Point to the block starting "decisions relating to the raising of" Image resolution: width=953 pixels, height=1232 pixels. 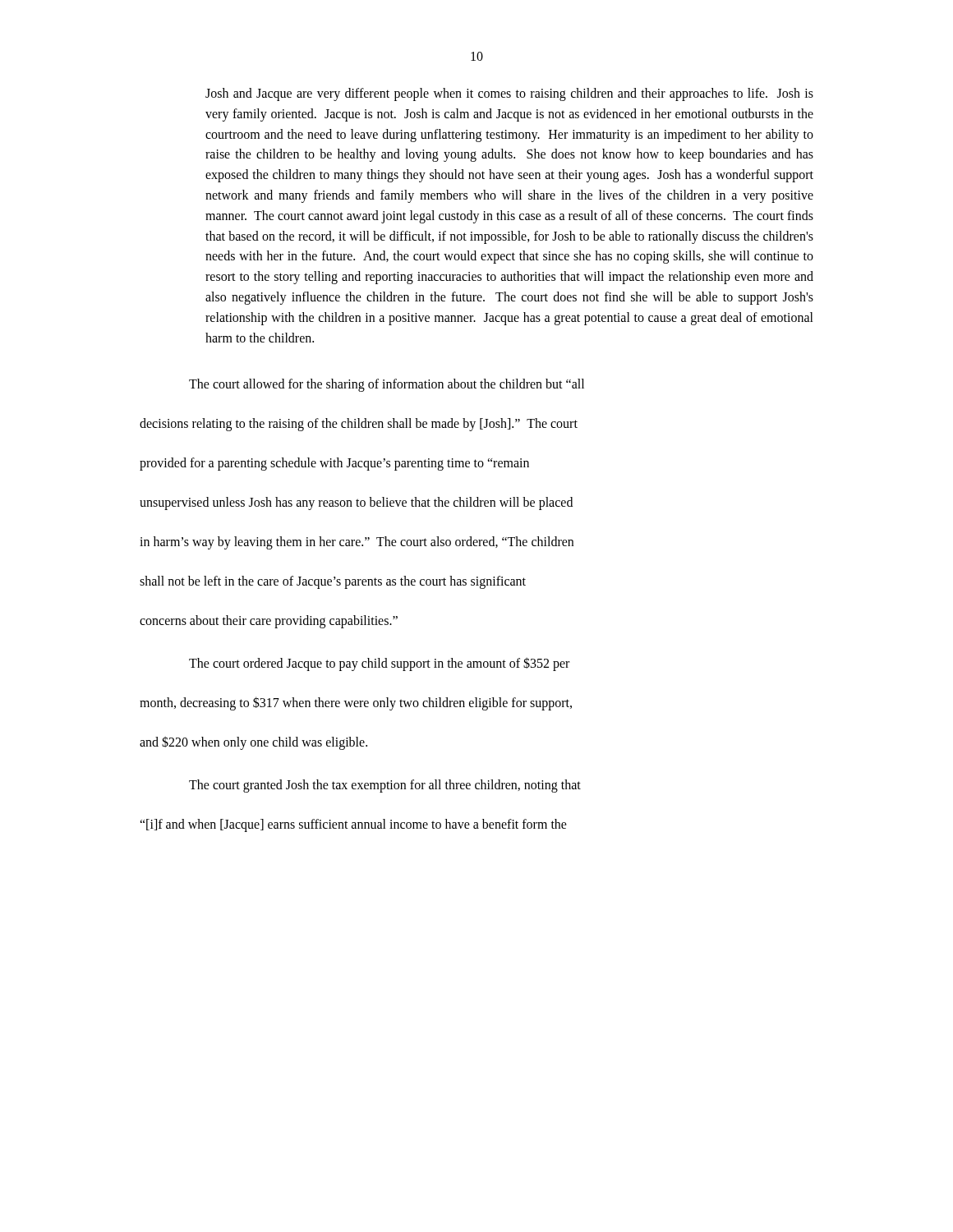359,424
